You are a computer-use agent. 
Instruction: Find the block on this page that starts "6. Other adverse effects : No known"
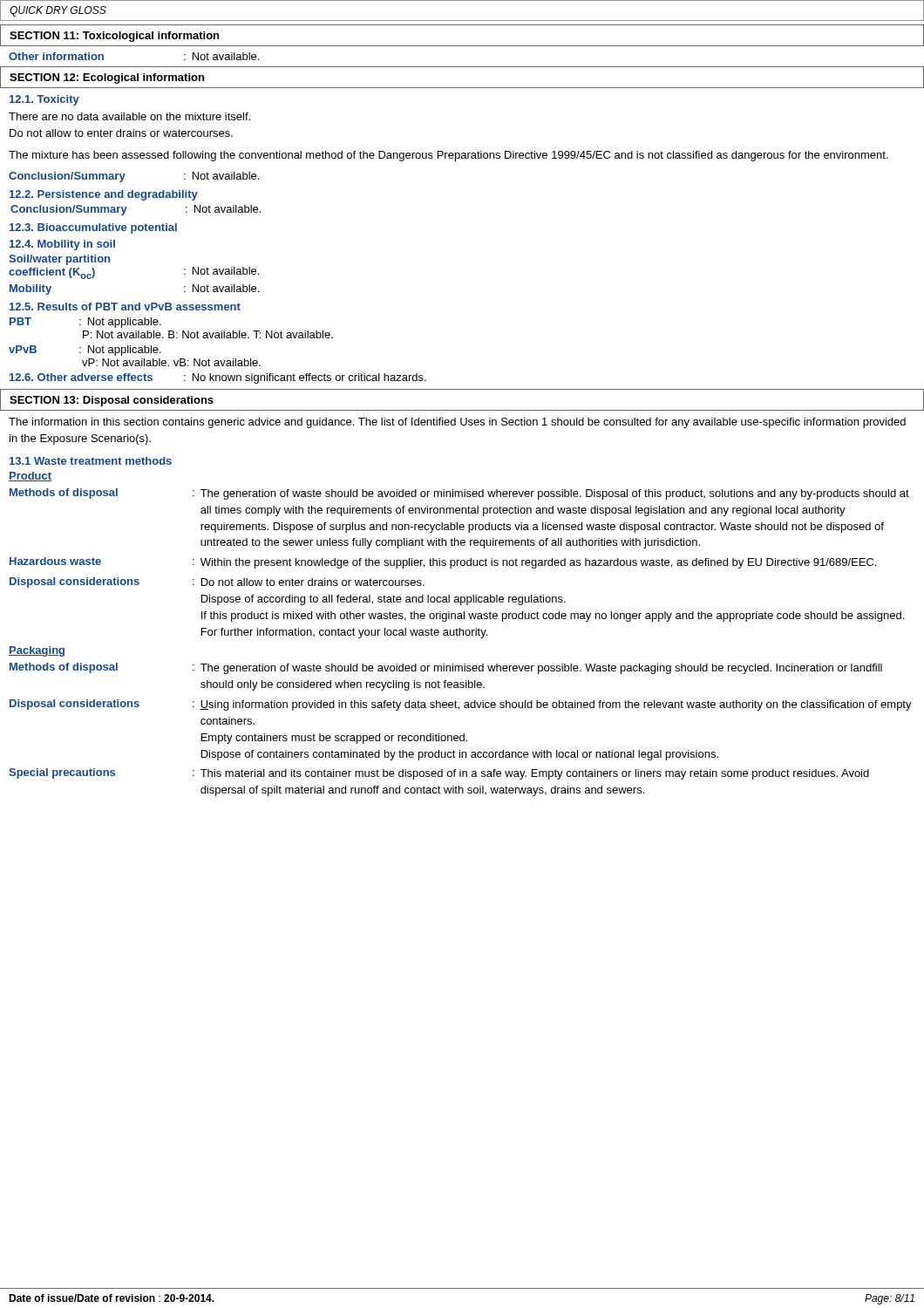pyautogui.click(x=218, y=377)
